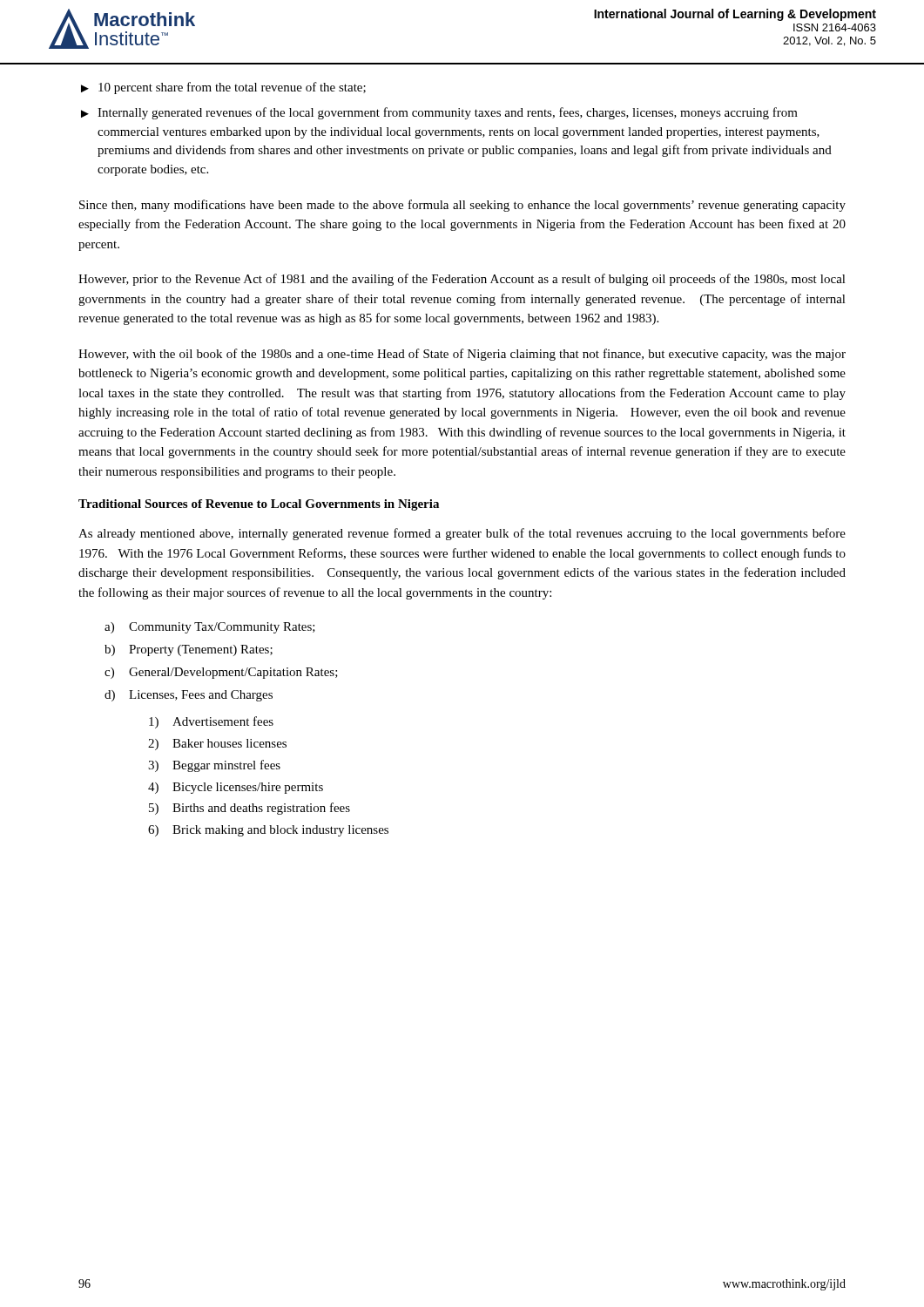Select the text starting "Since then, many modifications have been made"
Screen dimensions: 1307x924
[462, 224]
